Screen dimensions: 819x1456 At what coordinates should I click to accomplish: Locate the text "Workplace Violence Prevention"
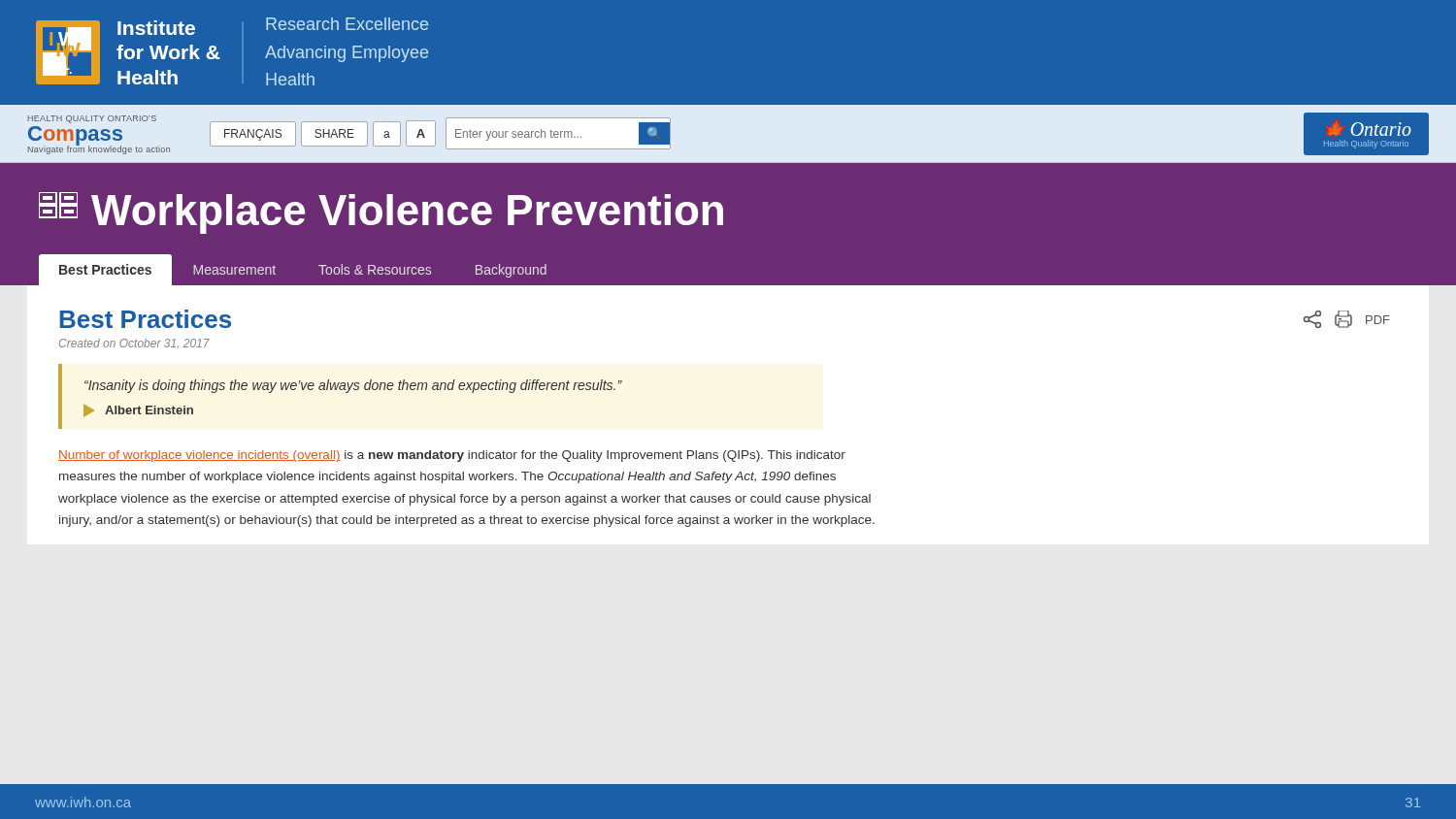click(x=382, y=211)
